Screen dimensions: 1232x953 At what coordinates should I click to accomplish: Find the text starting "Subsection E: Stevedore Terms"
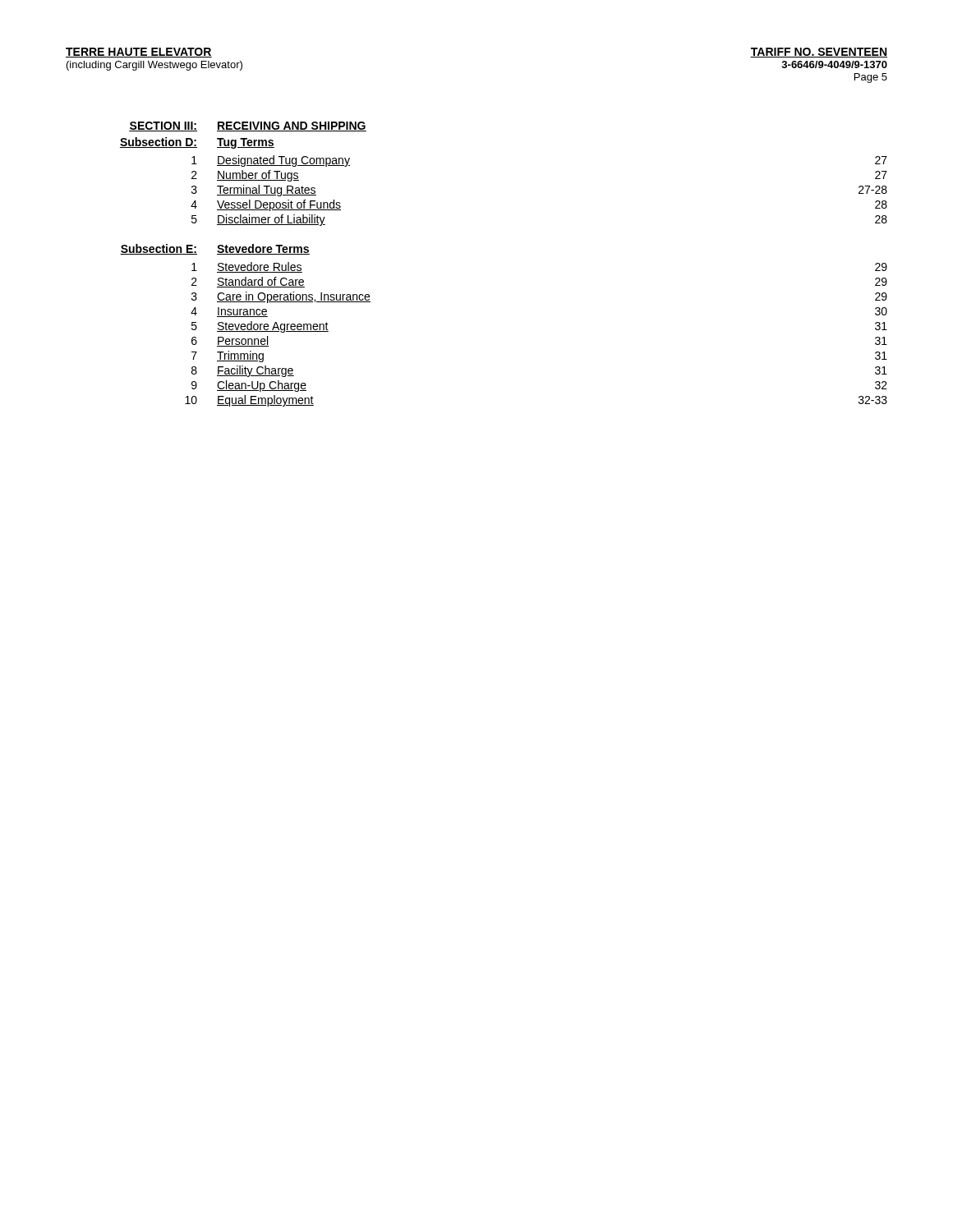[215, 249]
